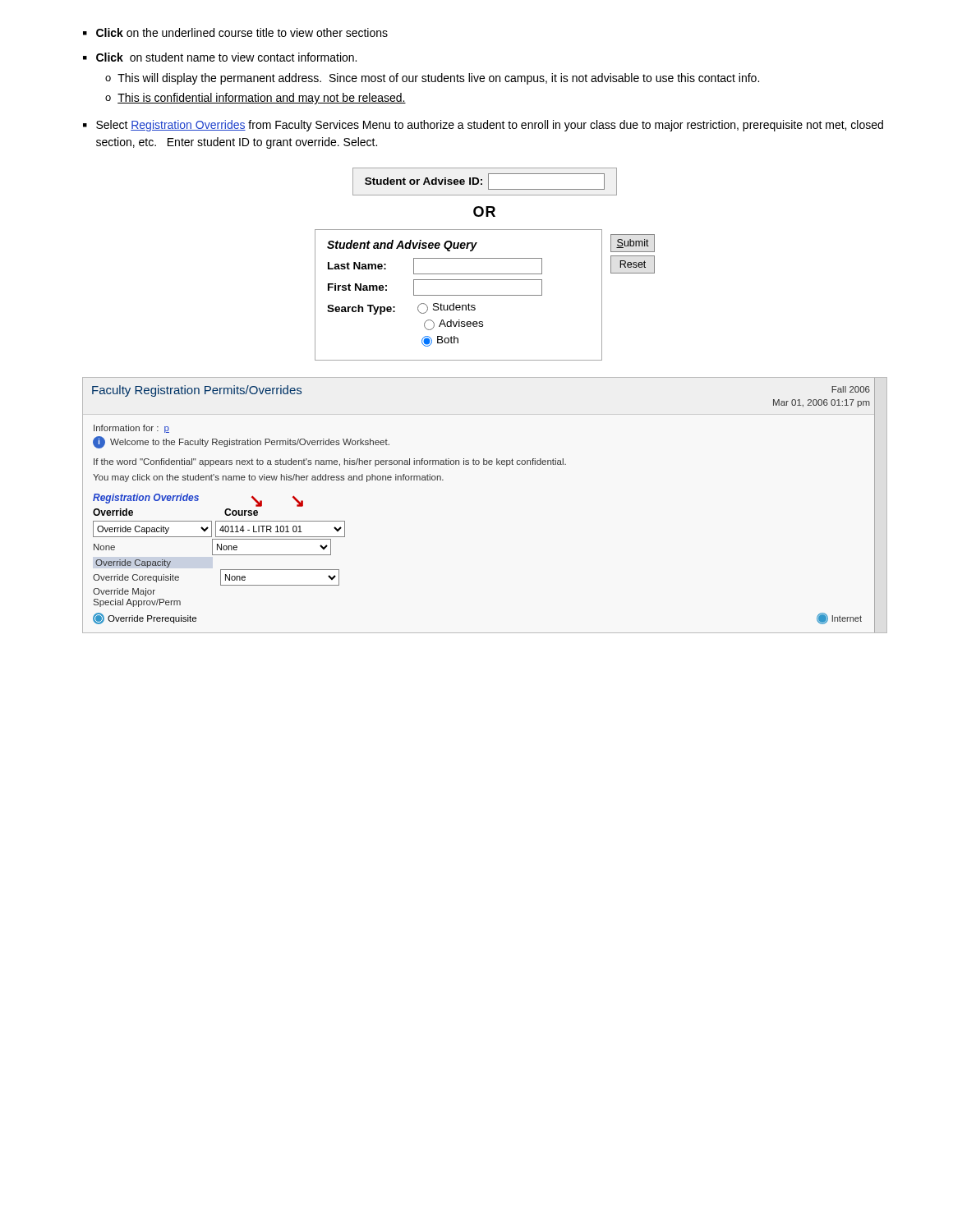Click on the list item containing "▪ Select Registration"
The image size is (953, 1232).
pos(485,134)
